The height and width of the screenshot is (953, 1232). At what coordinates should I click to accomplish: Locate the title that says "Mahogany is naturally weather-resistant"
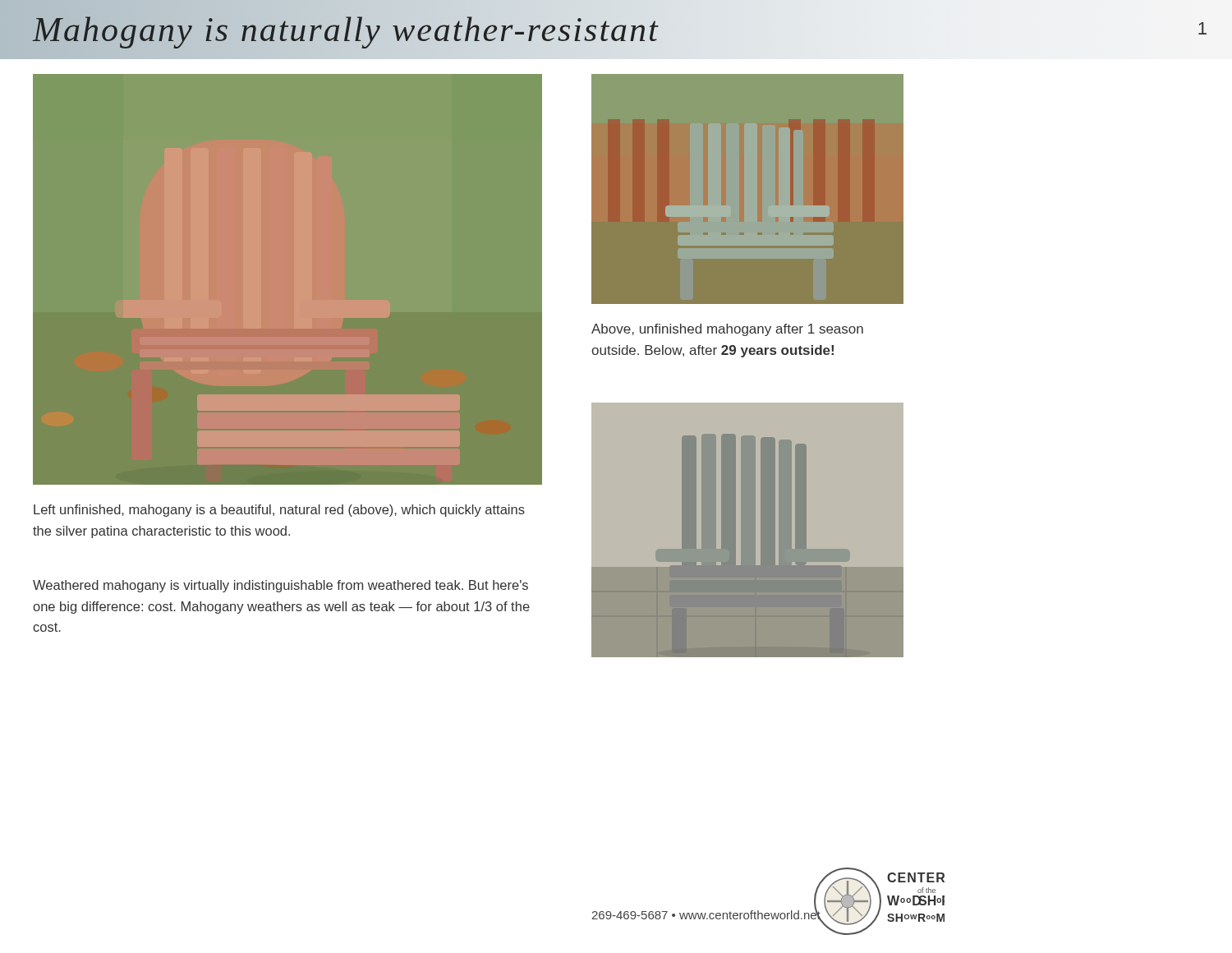(x=346, y=30)
